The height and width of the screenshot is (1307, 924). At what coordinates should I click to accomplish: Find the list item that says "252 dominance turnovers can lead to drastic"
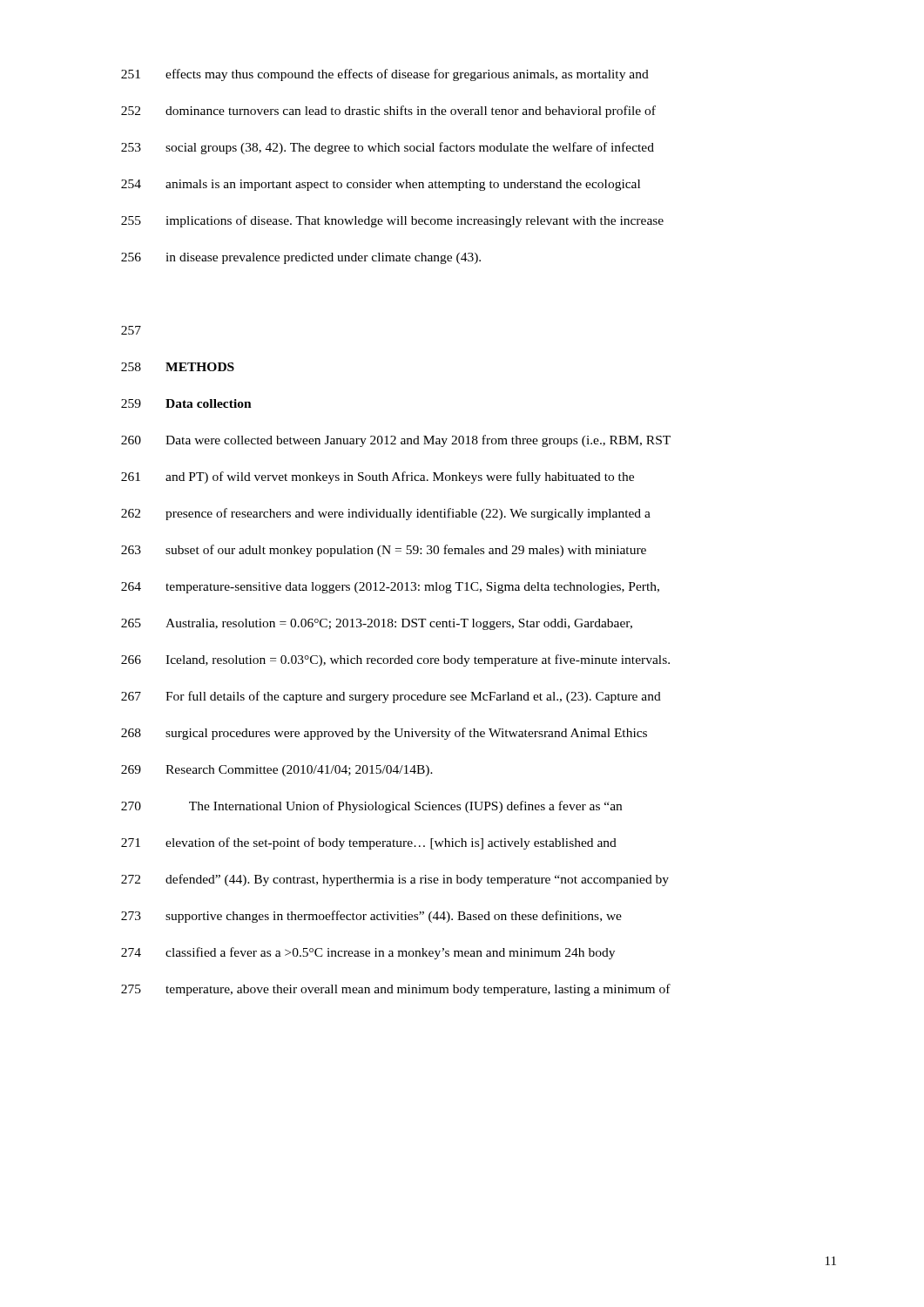(471, 110)
